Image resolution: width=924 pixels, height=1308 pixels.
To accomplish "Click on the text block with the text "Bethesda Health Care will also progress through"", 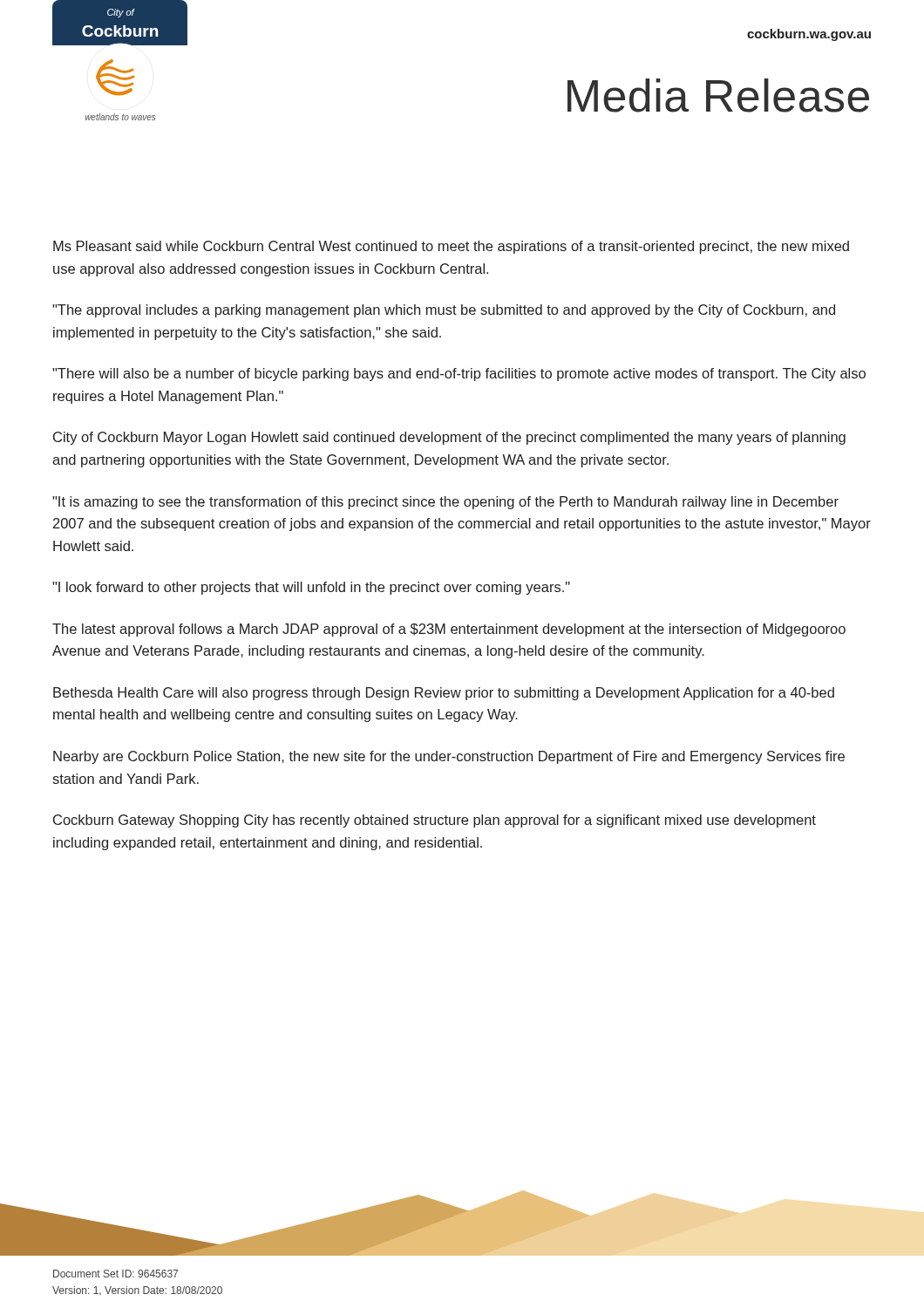I will 444,703.
